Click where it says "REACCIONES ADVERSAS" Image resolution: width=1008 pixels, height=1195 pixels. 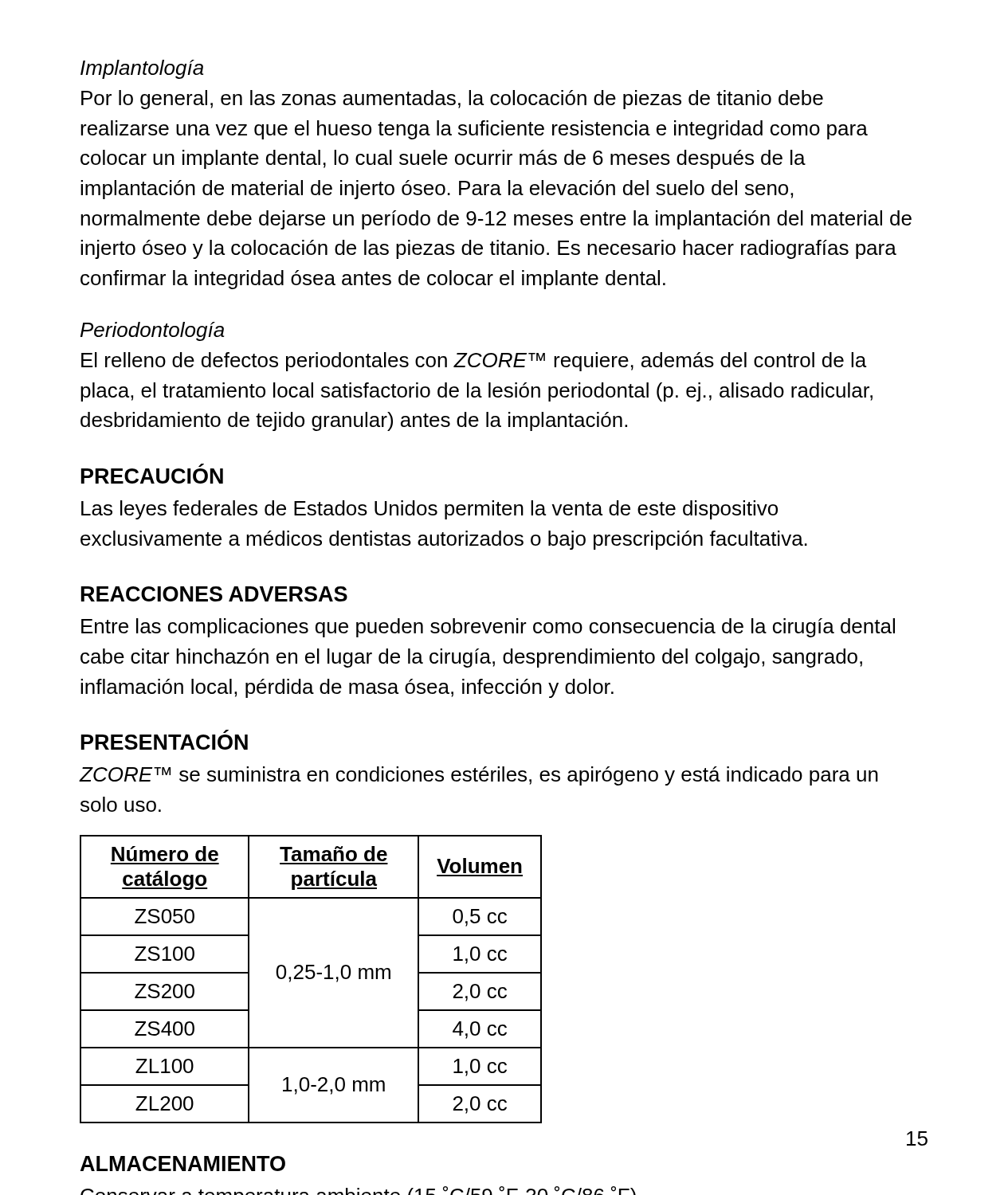pyautogui.click(x=214, y=595)
